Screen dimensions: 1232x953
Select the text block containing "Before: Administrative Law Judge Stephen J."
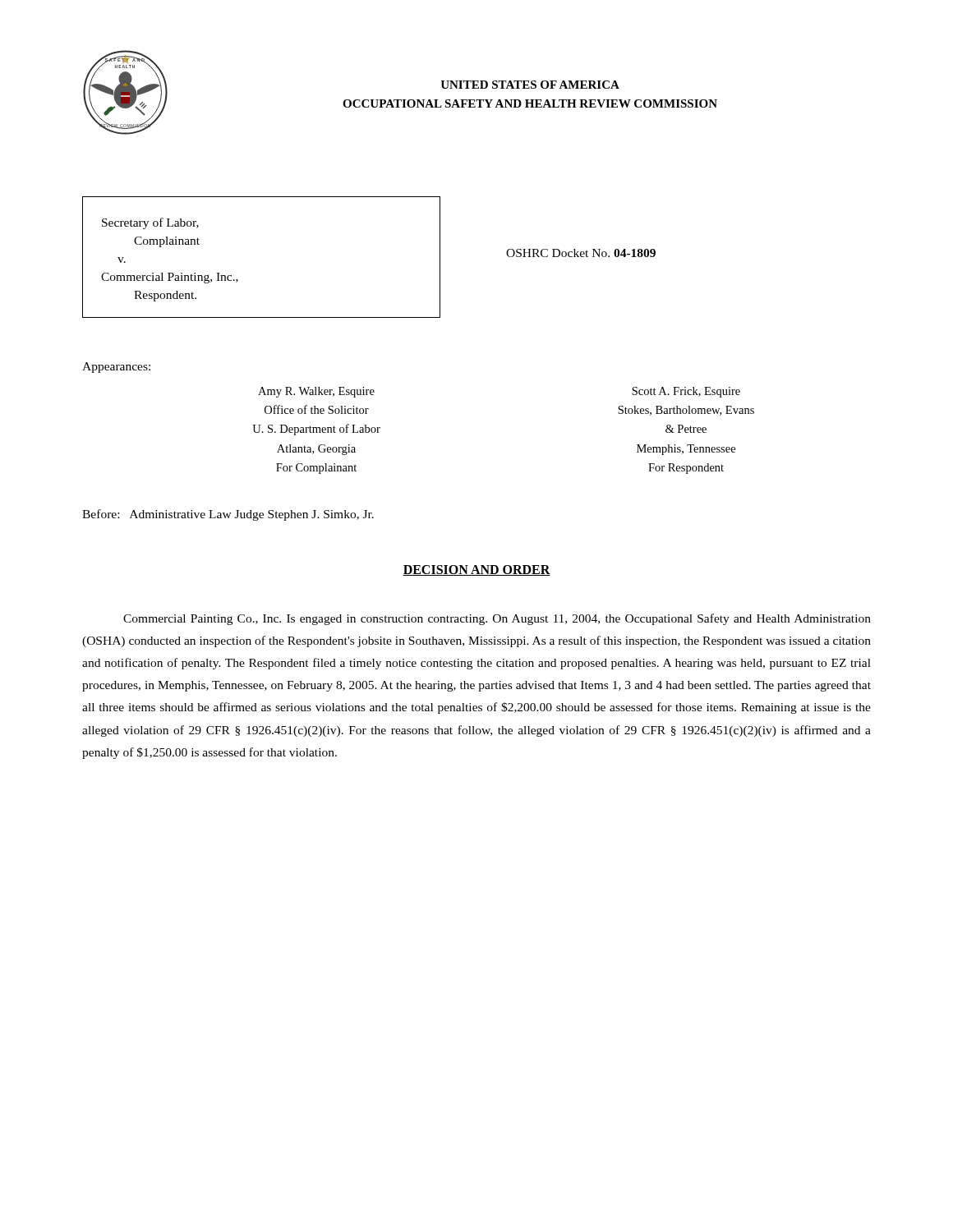[x=228, y=514]
